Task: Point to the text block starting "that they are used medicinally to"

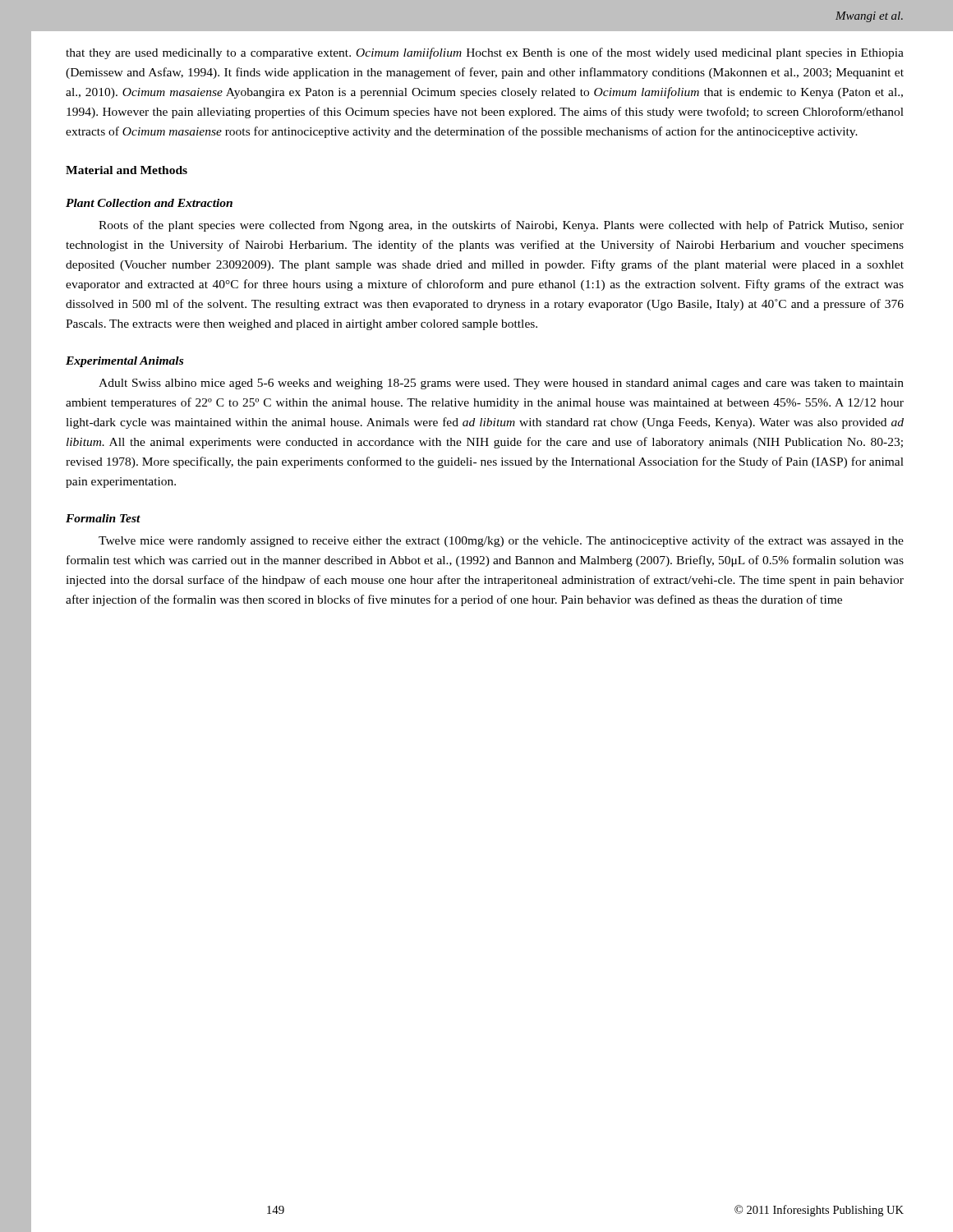Action: coord(485,92)
